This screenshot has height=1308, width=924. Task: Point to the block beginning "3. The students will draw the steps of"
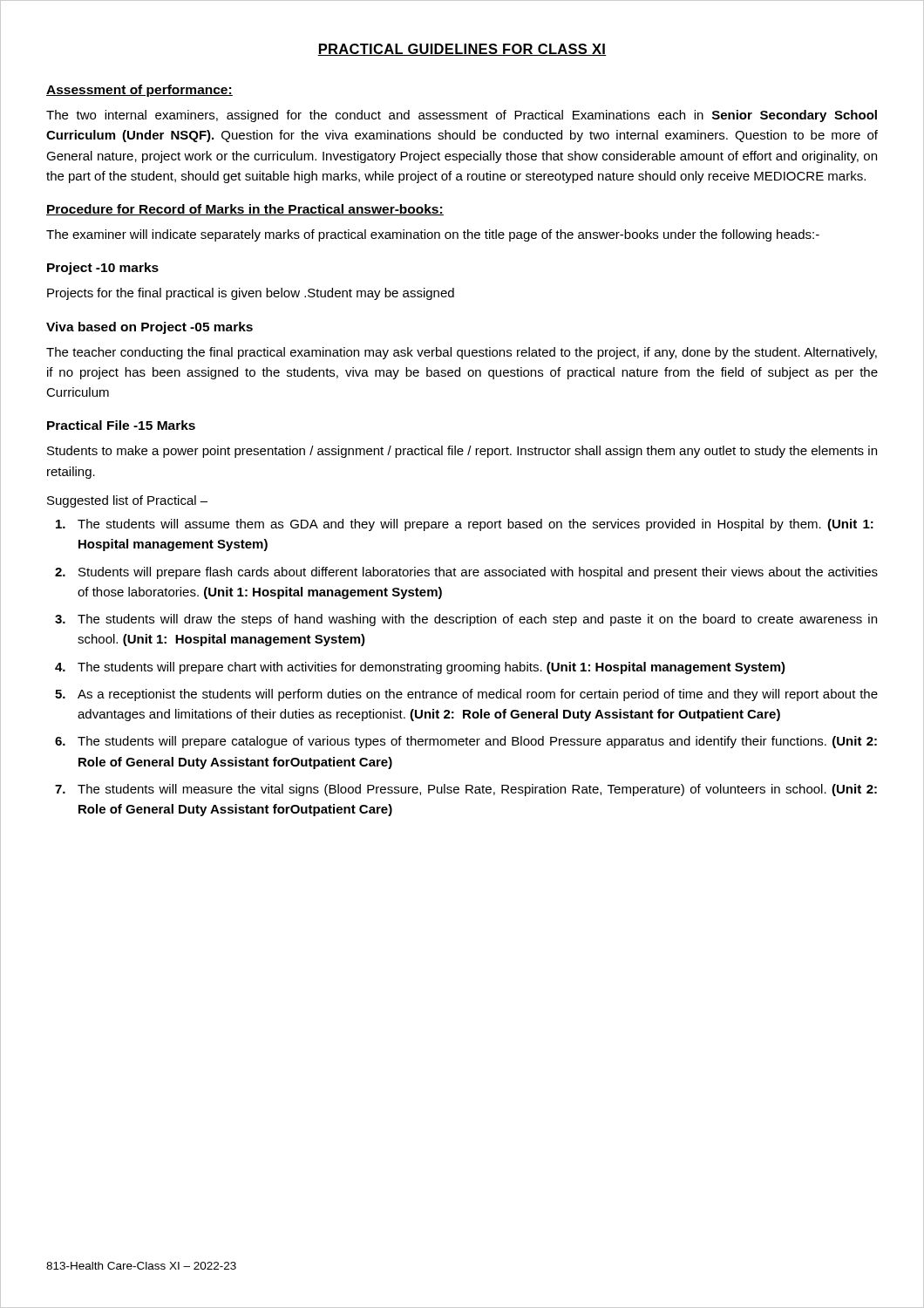(466, 629)
